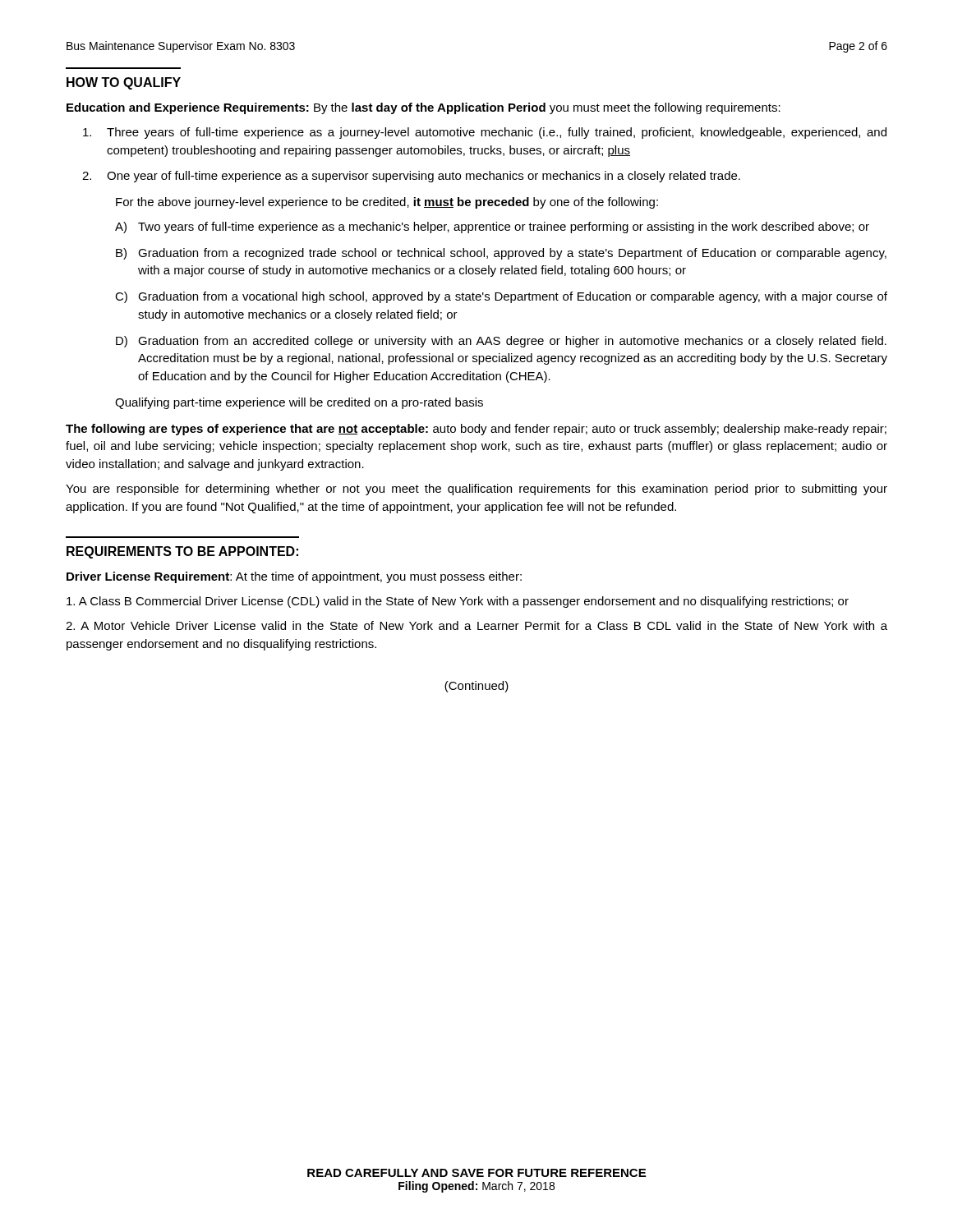Where is the passage that starts "Three years of full-time experience as"?

click(x=485, y=141)
